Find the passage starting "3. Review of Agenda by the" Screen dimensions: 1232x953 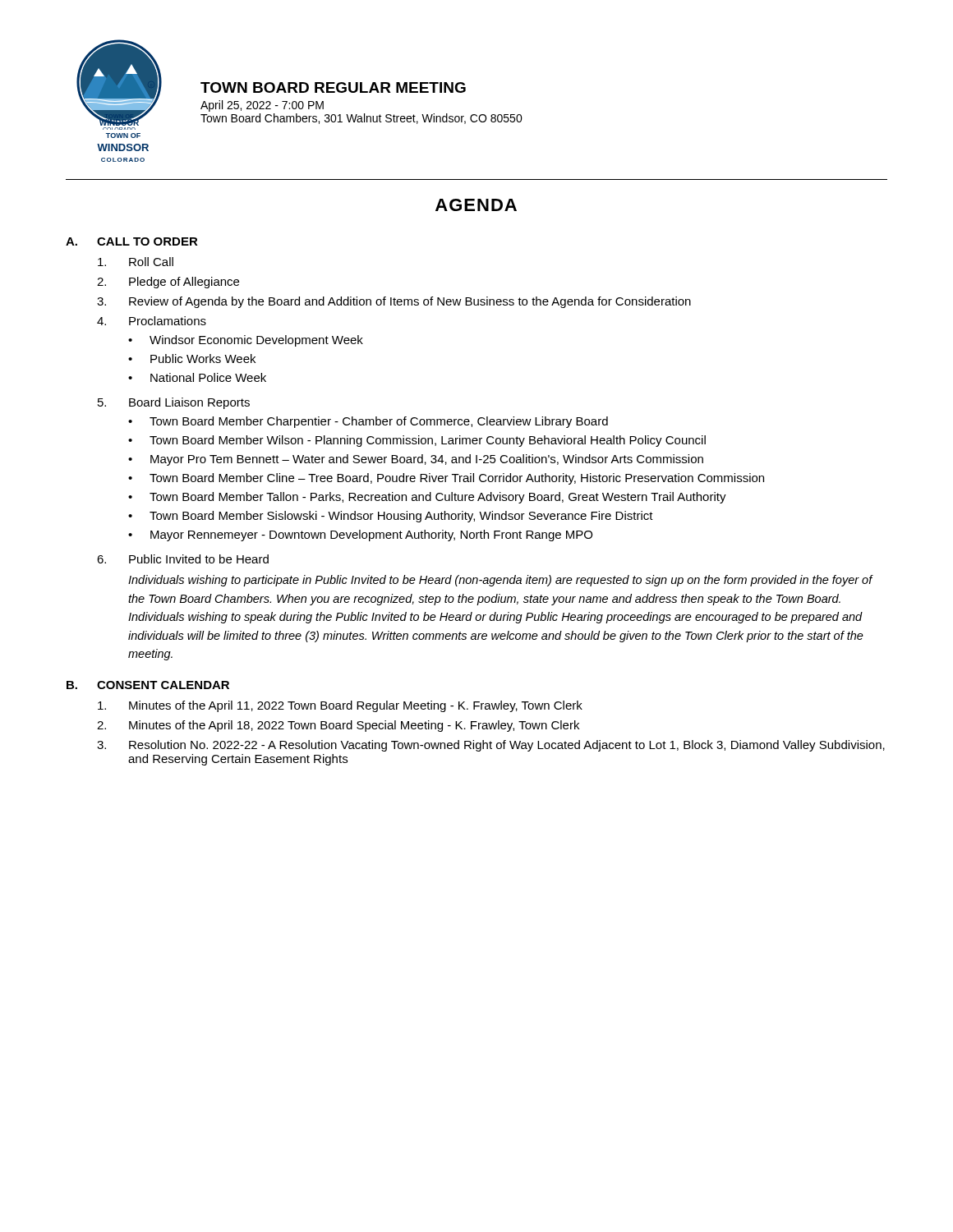coord(492,301)
